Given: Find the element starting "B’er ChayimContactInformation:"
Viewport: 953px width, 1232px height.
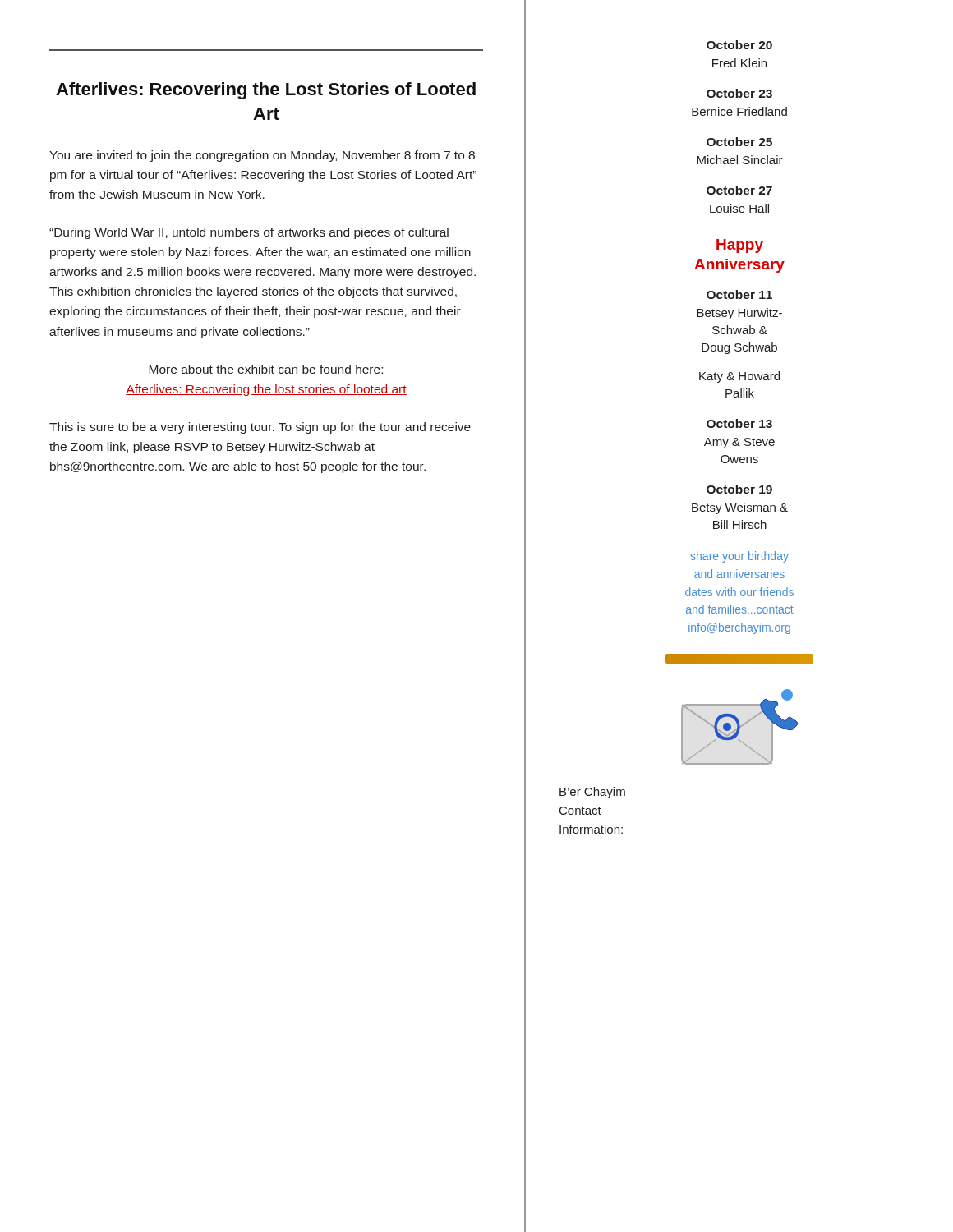Looking at the screenshot, I should [x=592, y=793].
